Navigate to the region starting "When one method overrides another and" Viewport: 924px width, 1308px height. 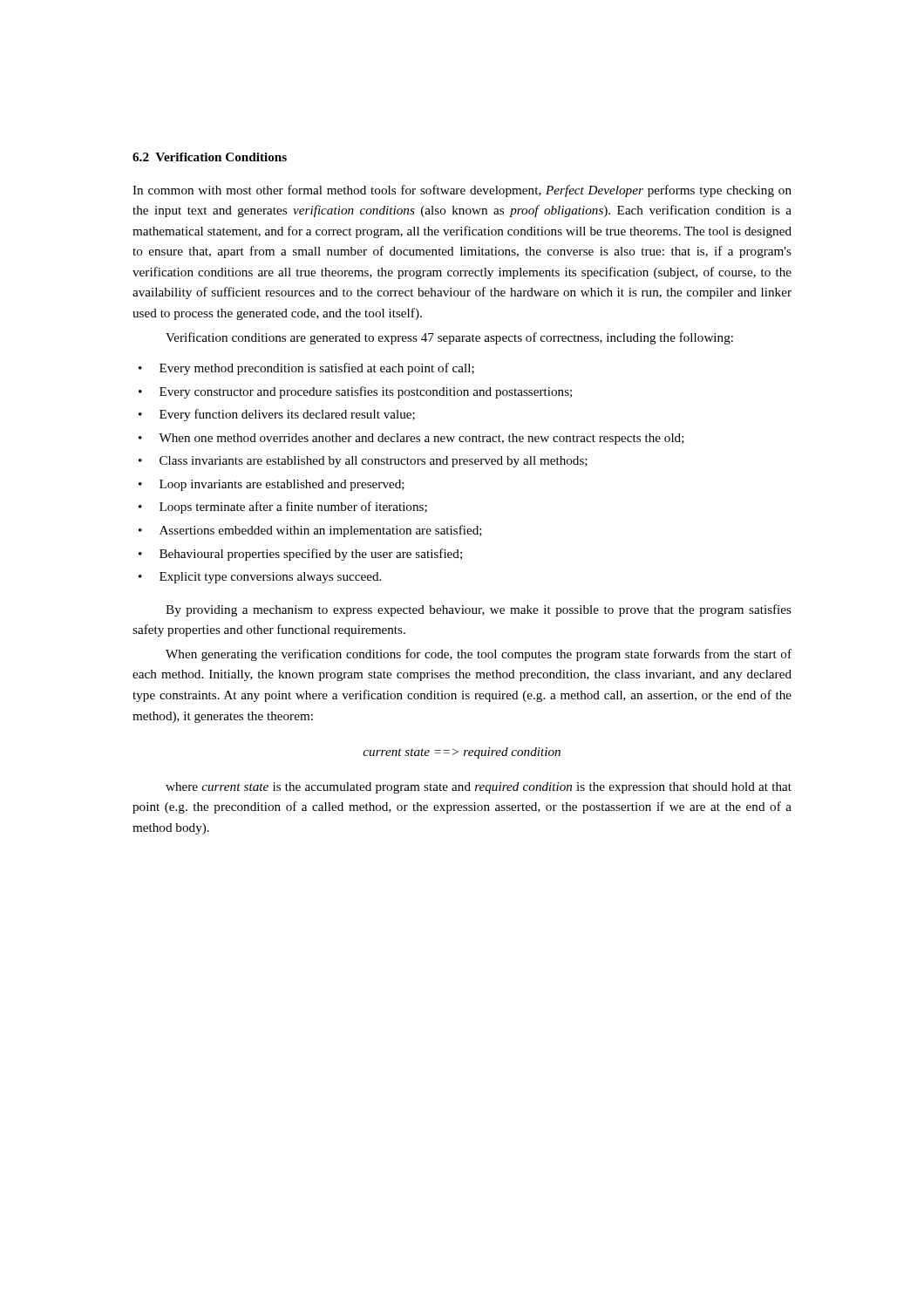point(422,437)
